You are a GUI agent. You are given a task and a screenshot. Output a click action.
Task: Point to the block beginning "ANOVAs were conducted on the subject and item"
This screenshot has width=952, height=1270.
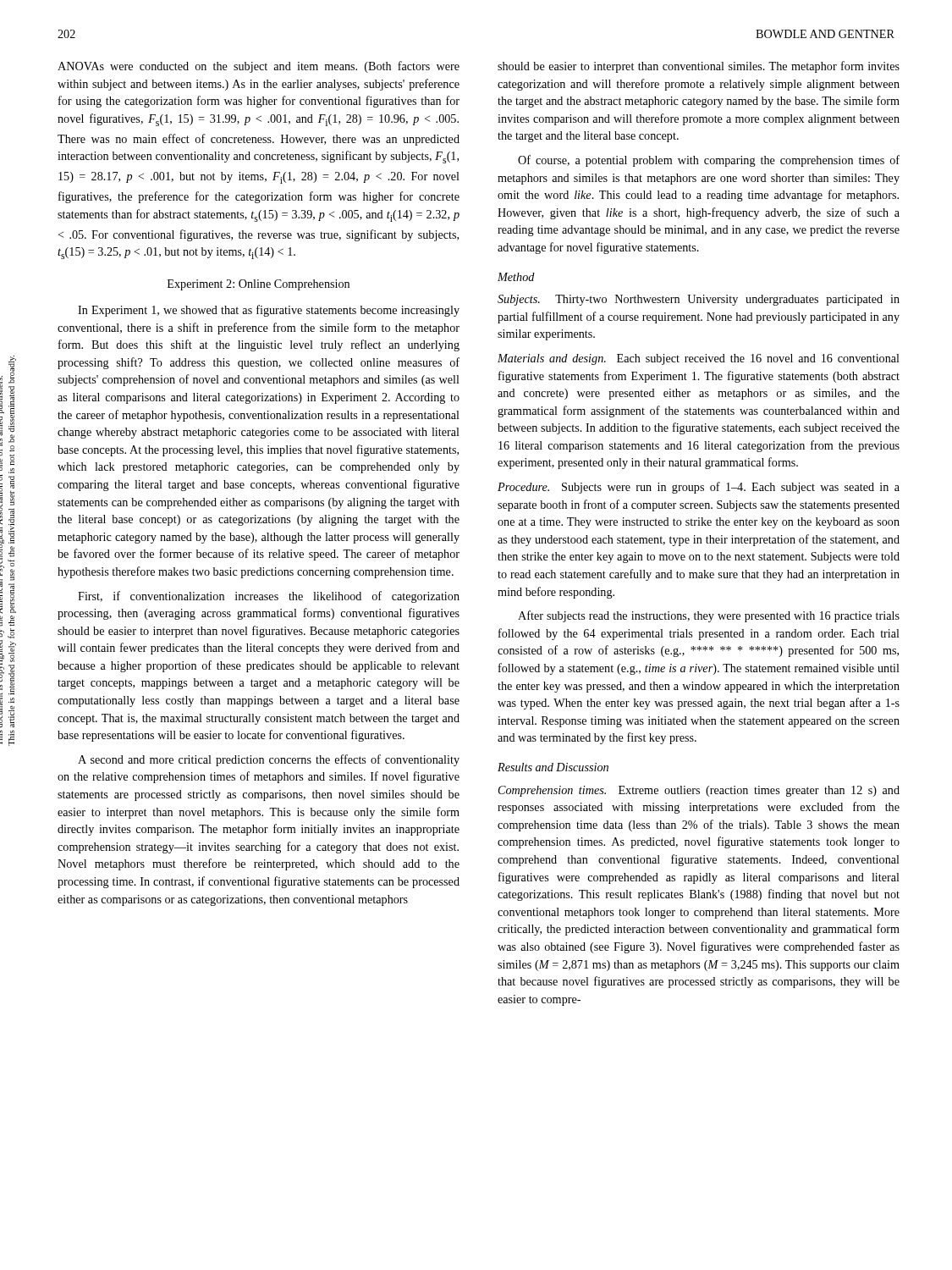pyautogui.click(x=259, y=161)
